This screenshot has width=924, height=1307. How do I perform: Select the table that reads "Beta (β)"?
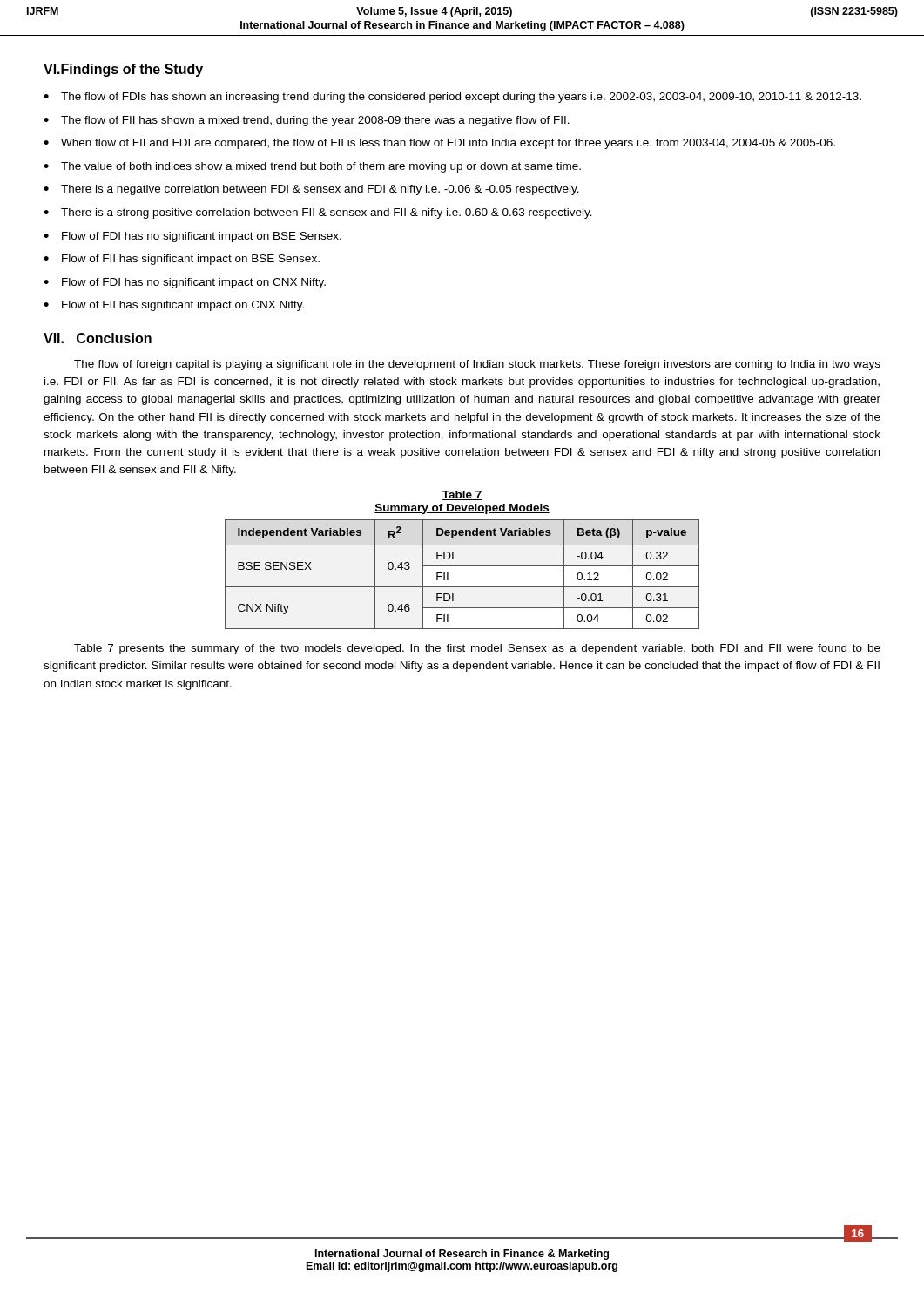462,574
